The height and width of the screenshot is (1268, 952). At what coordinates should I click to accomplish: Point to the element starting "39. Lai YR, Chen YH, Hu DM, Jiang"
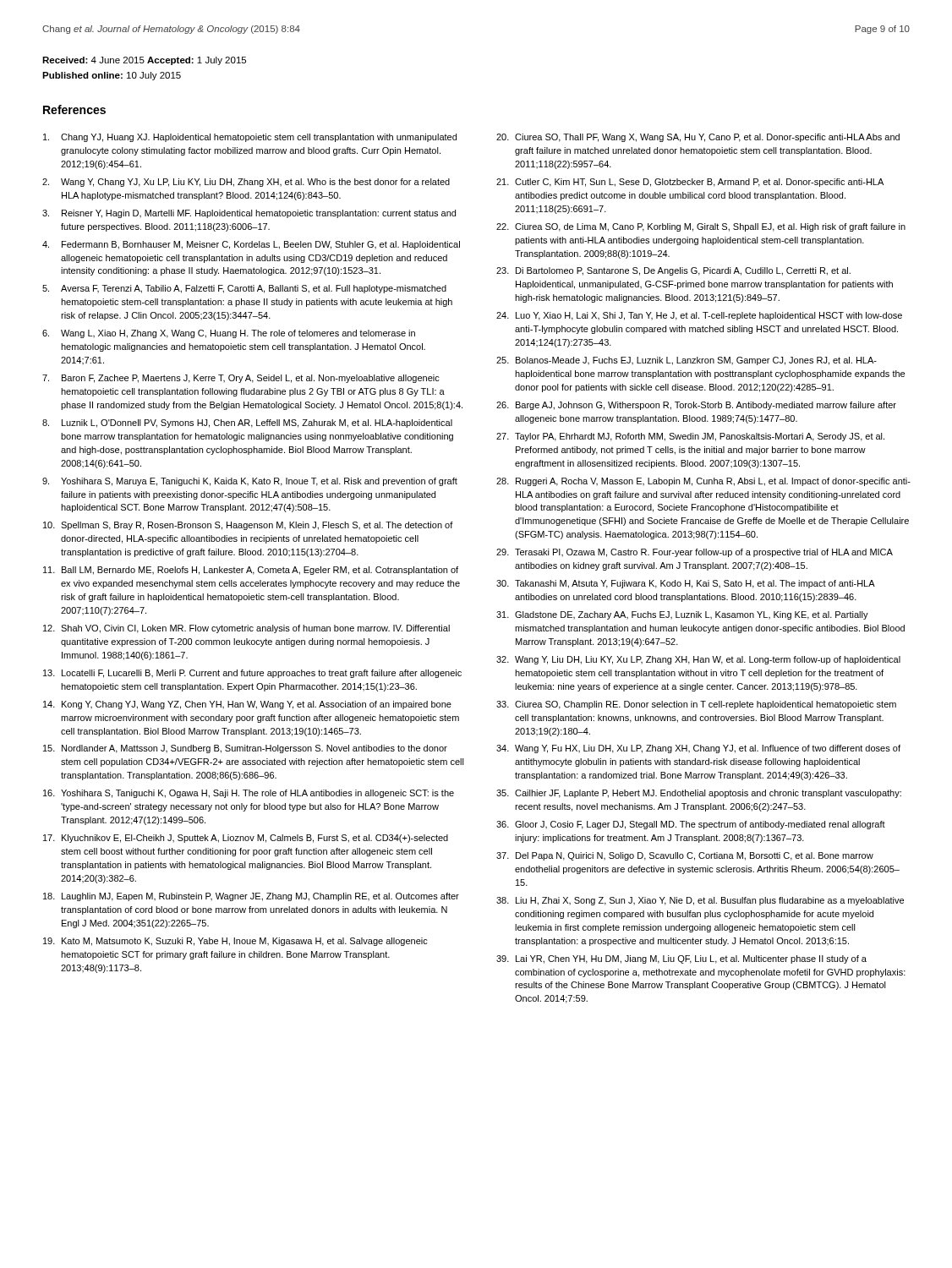[703, 979]
